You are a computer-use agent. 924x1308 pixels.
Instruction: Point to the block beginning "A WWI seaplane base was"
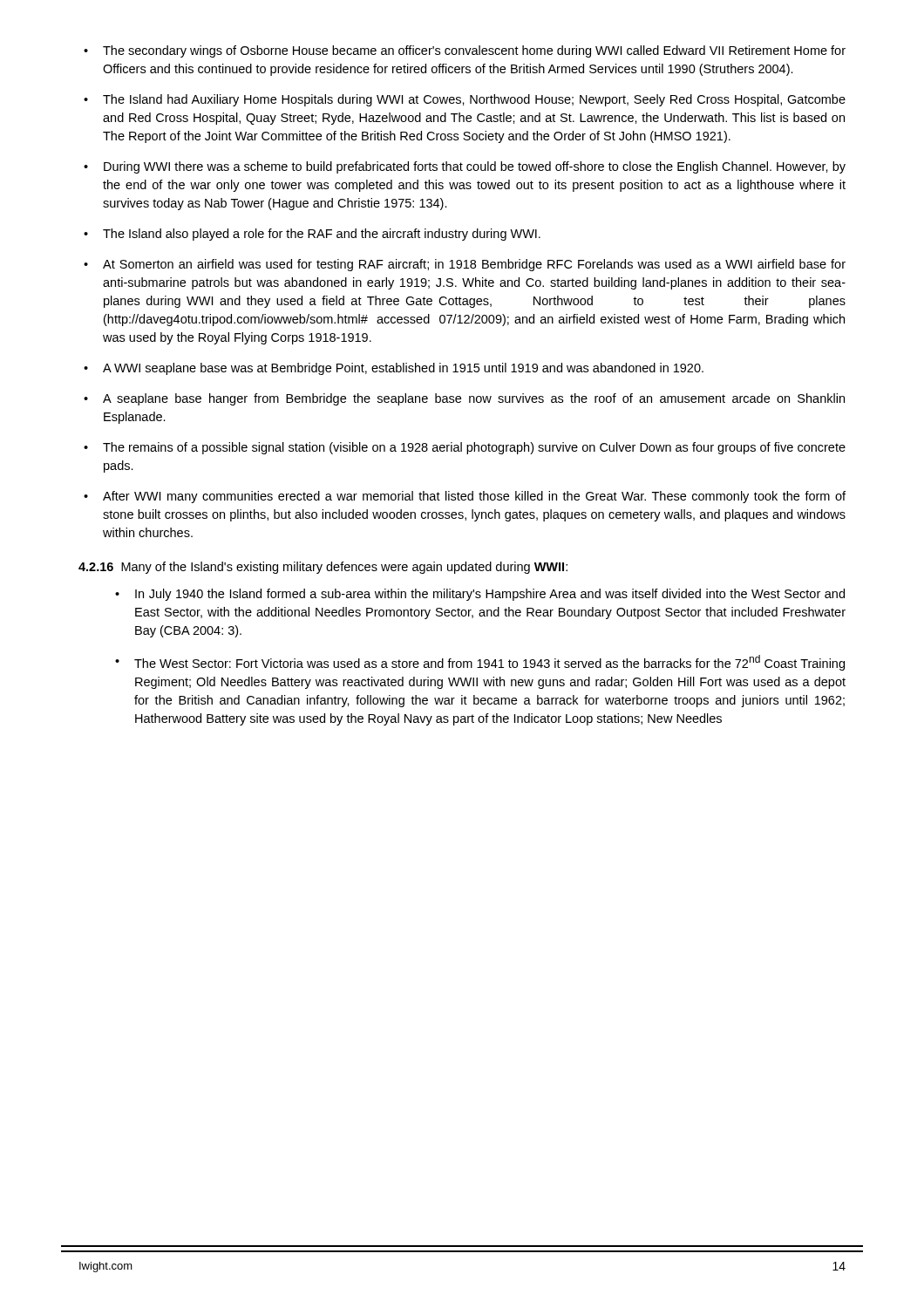462,369
